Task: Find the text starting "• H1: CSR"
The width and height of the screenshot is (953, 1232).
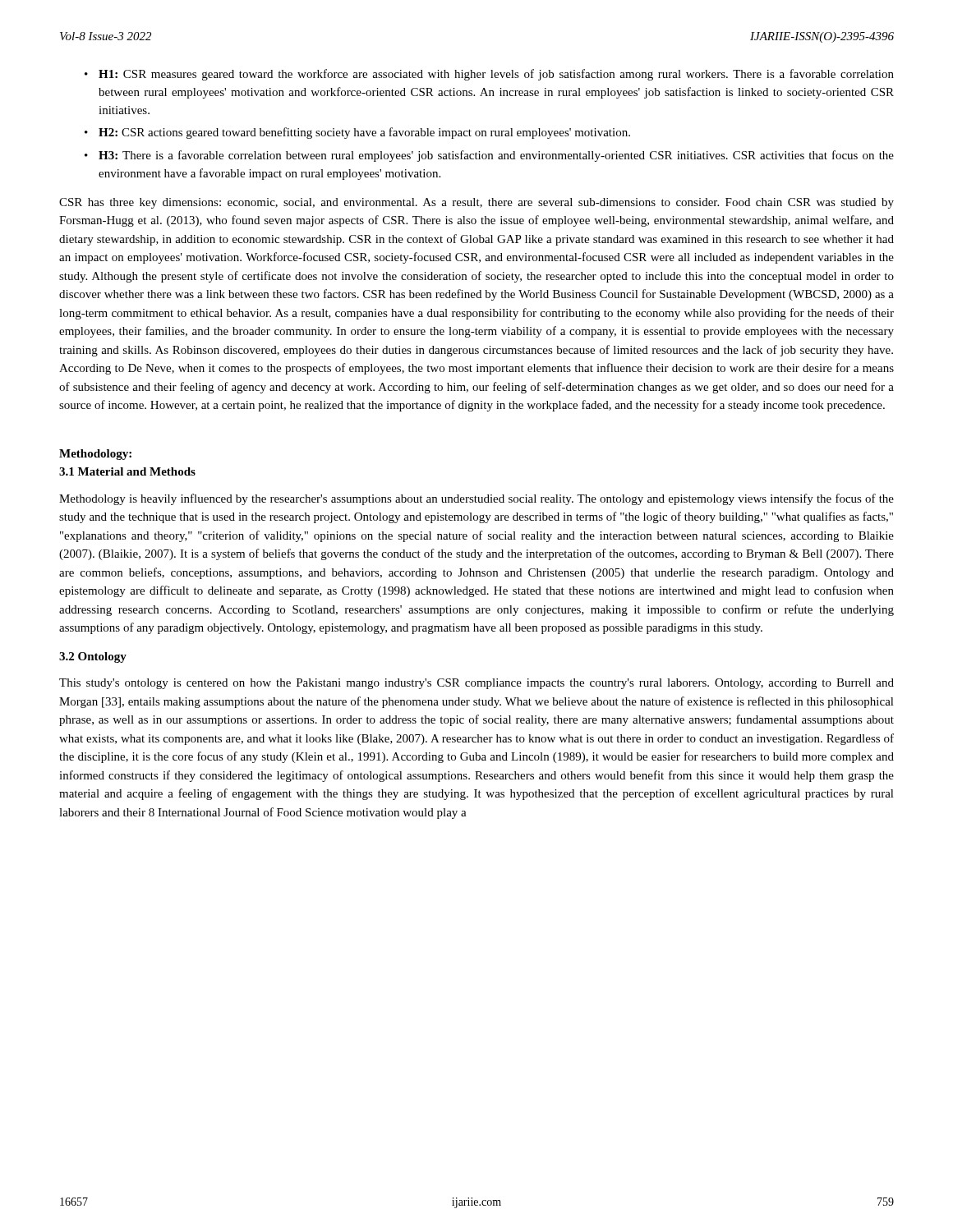Action: pyautogui.click(x=489, y=92)
